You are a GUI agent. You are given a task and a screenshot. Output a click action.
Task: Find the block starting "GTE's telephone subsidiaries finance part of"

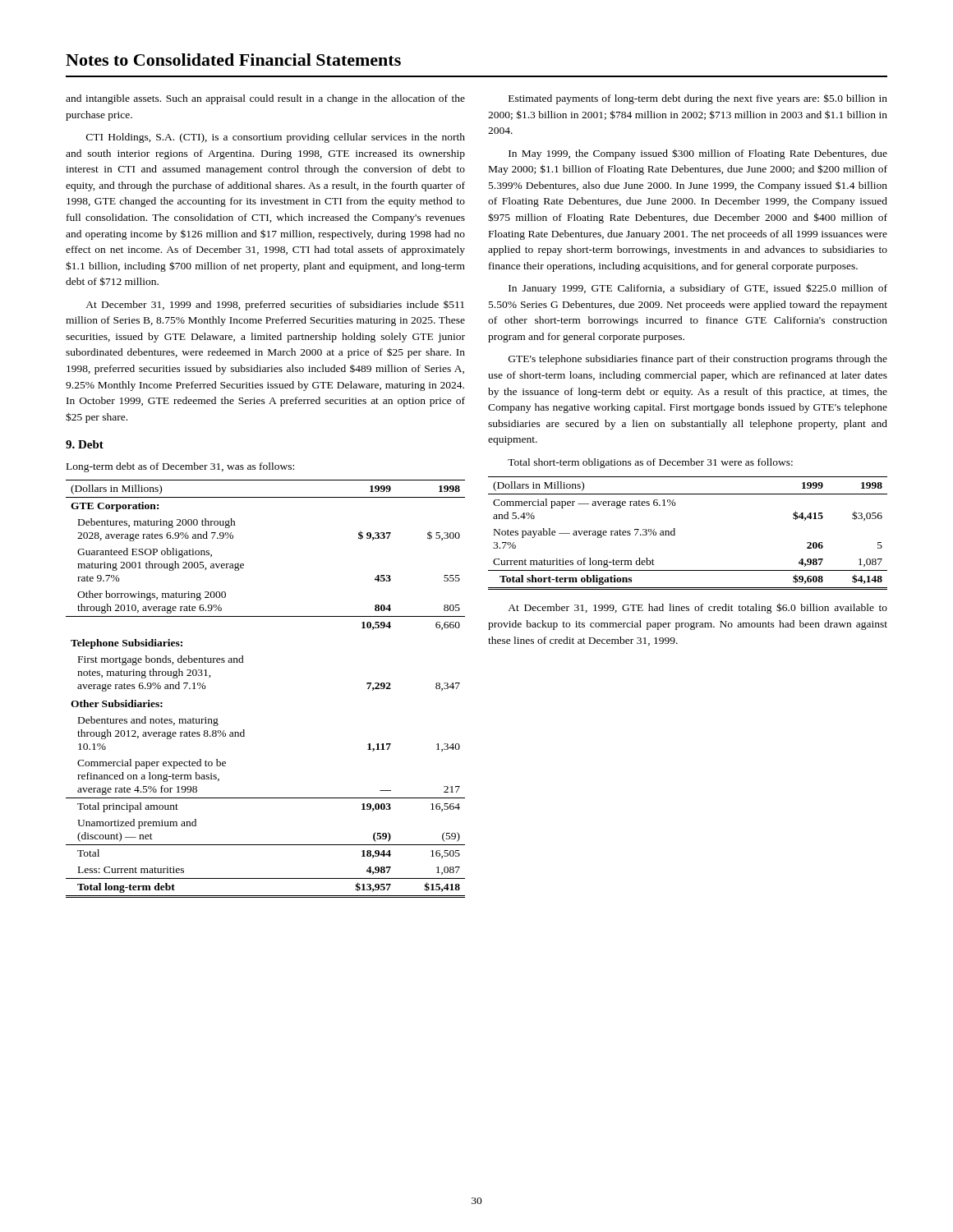pyautogui.click(x=688, y=399)
